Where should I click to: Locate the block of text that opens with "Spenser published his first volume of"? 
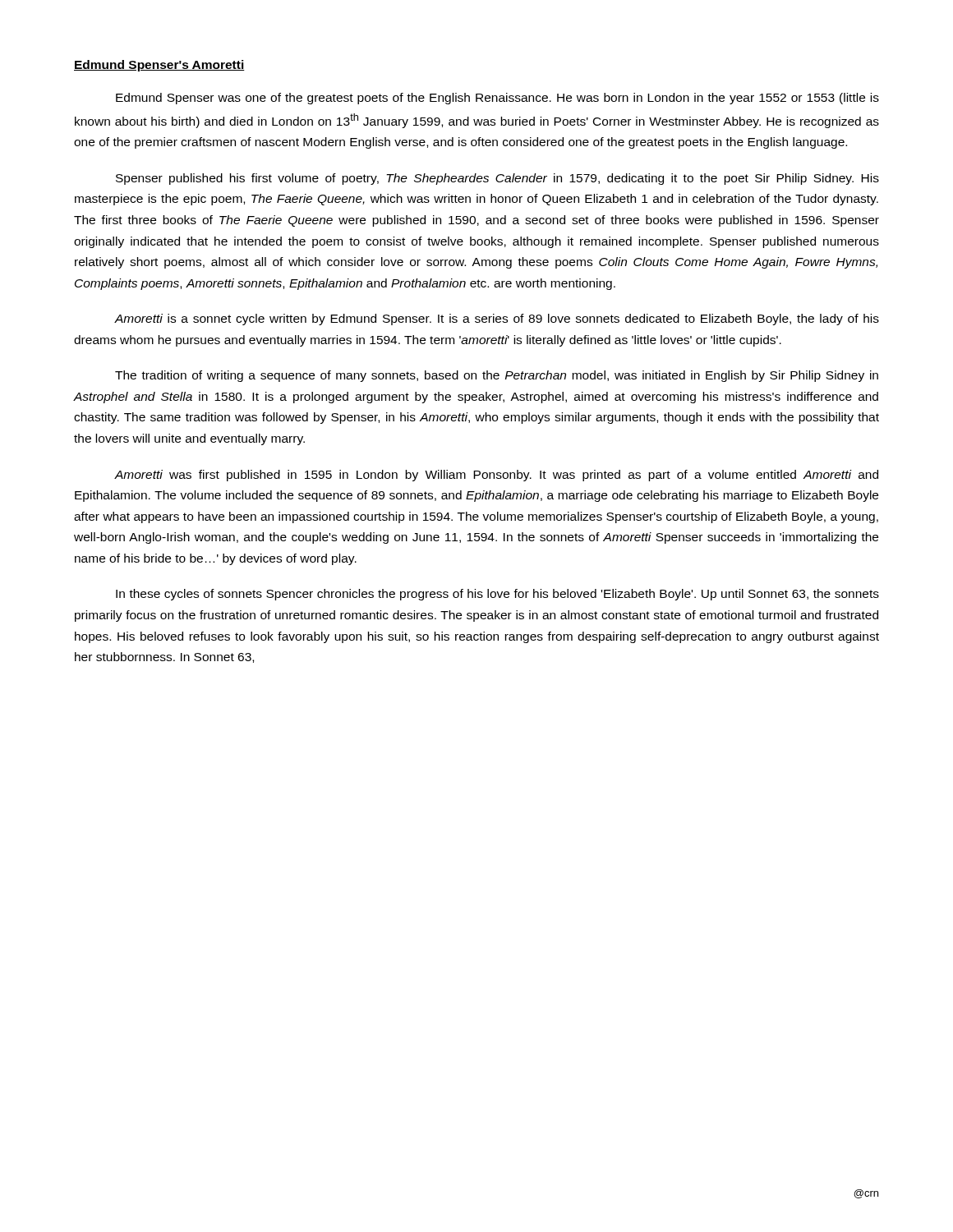click(476, 230)
